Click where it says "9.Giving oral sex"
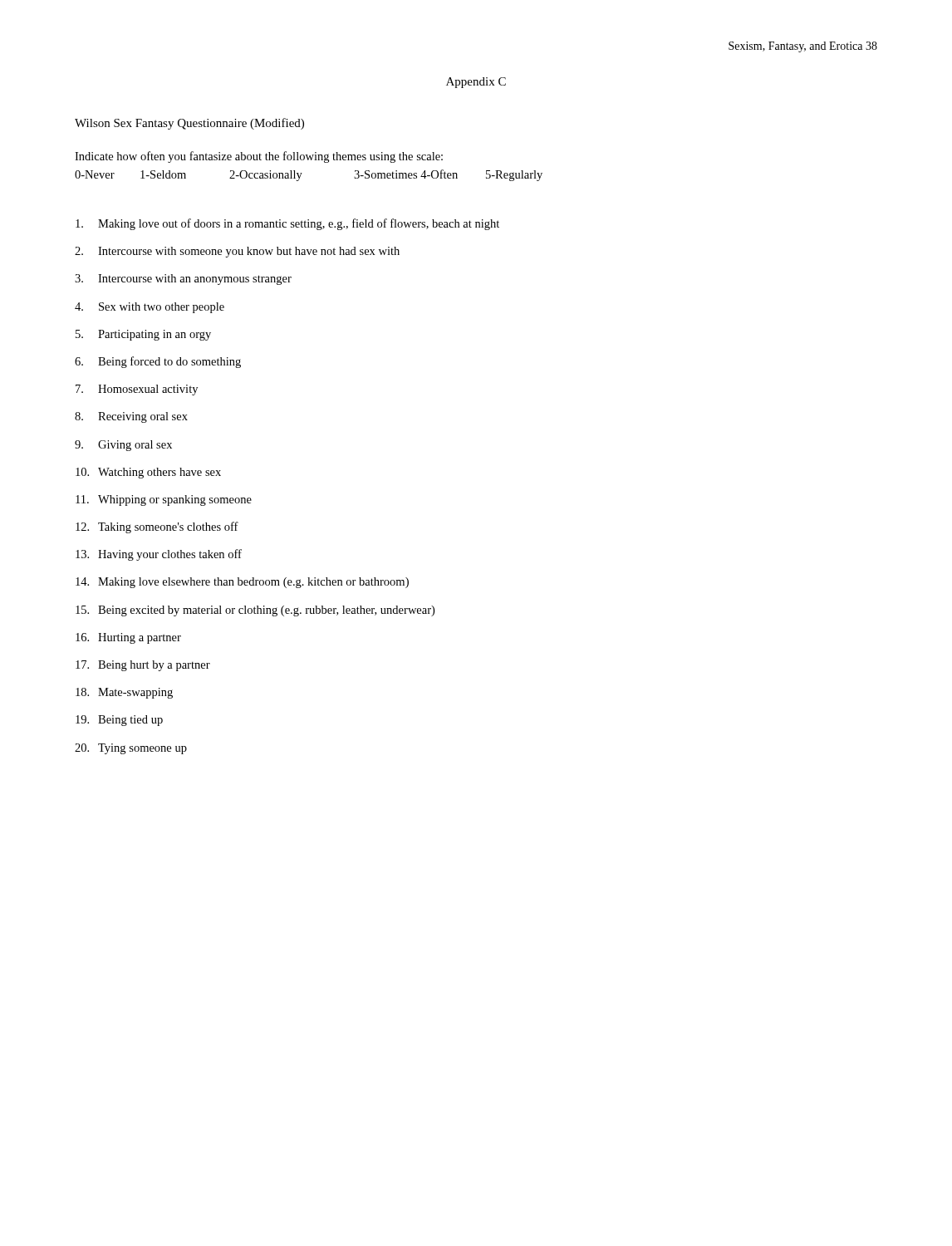Image resolution: width=952 pixels, height=1246 pixels. pos(124,445)
